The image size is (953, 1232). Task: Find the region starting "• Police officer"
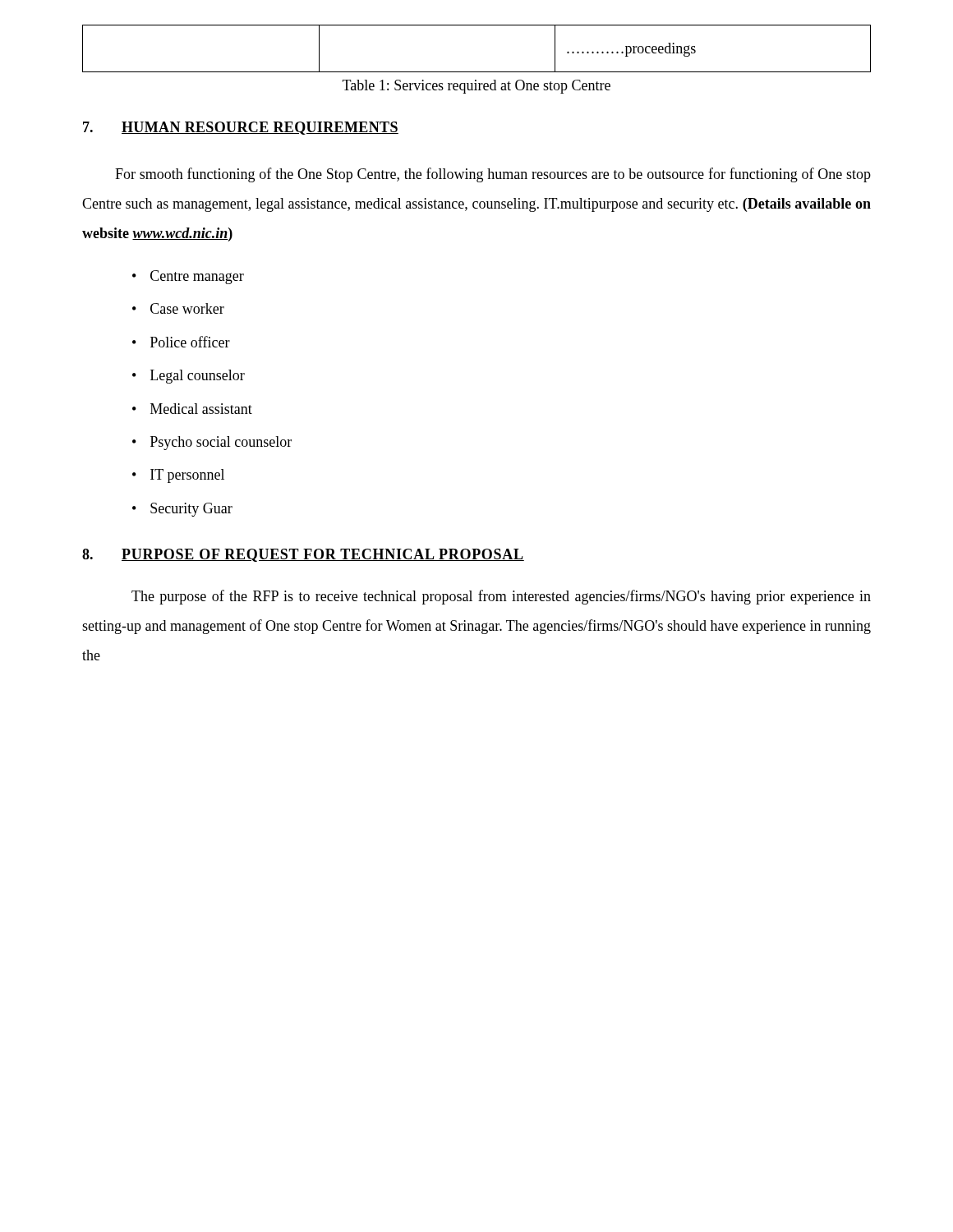click(x=180, y=342)
